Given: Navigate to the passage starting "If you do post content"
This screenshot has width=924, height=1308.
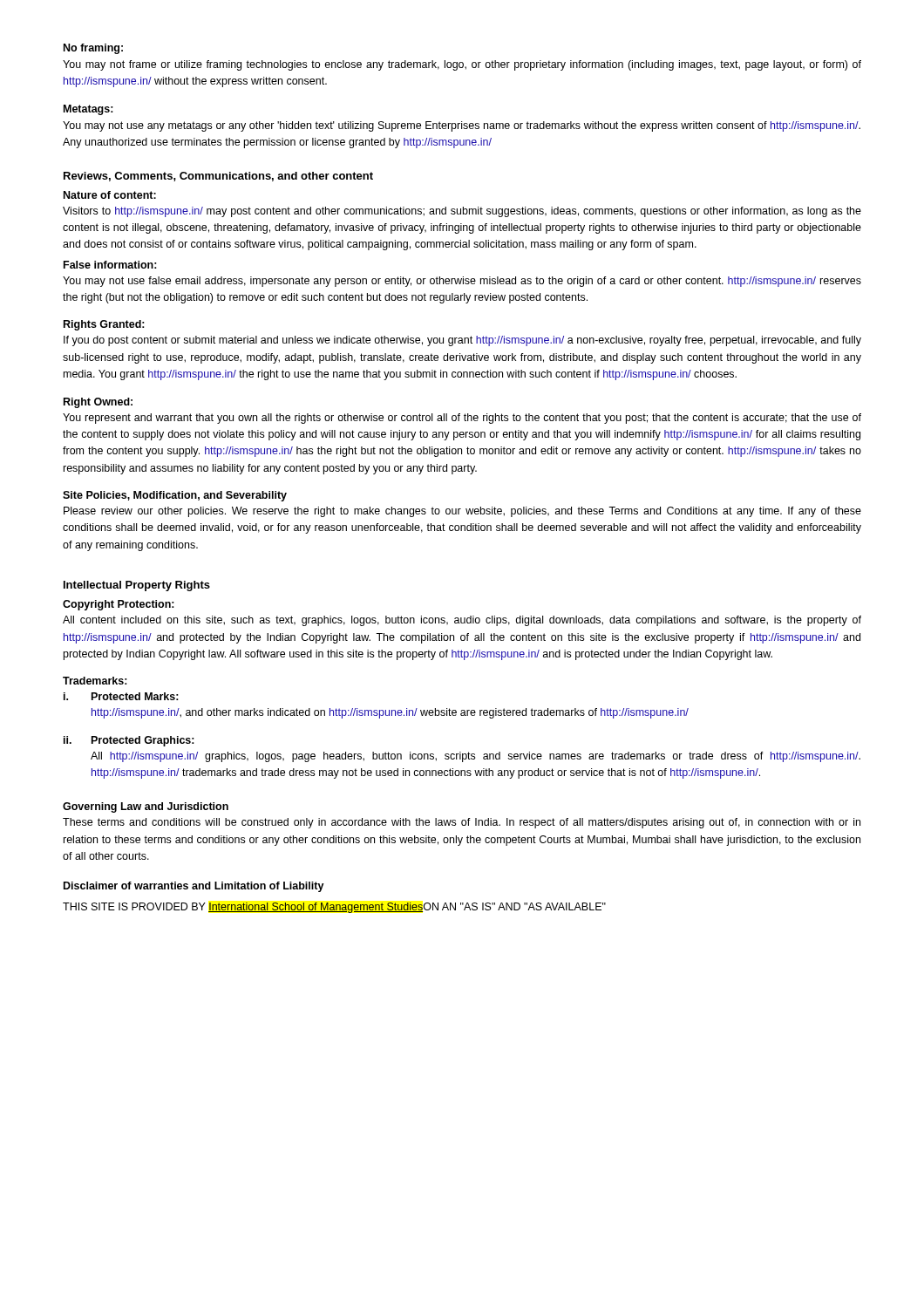Looking at the screenshot, I should pyautogui.click(x=462, y=357).
